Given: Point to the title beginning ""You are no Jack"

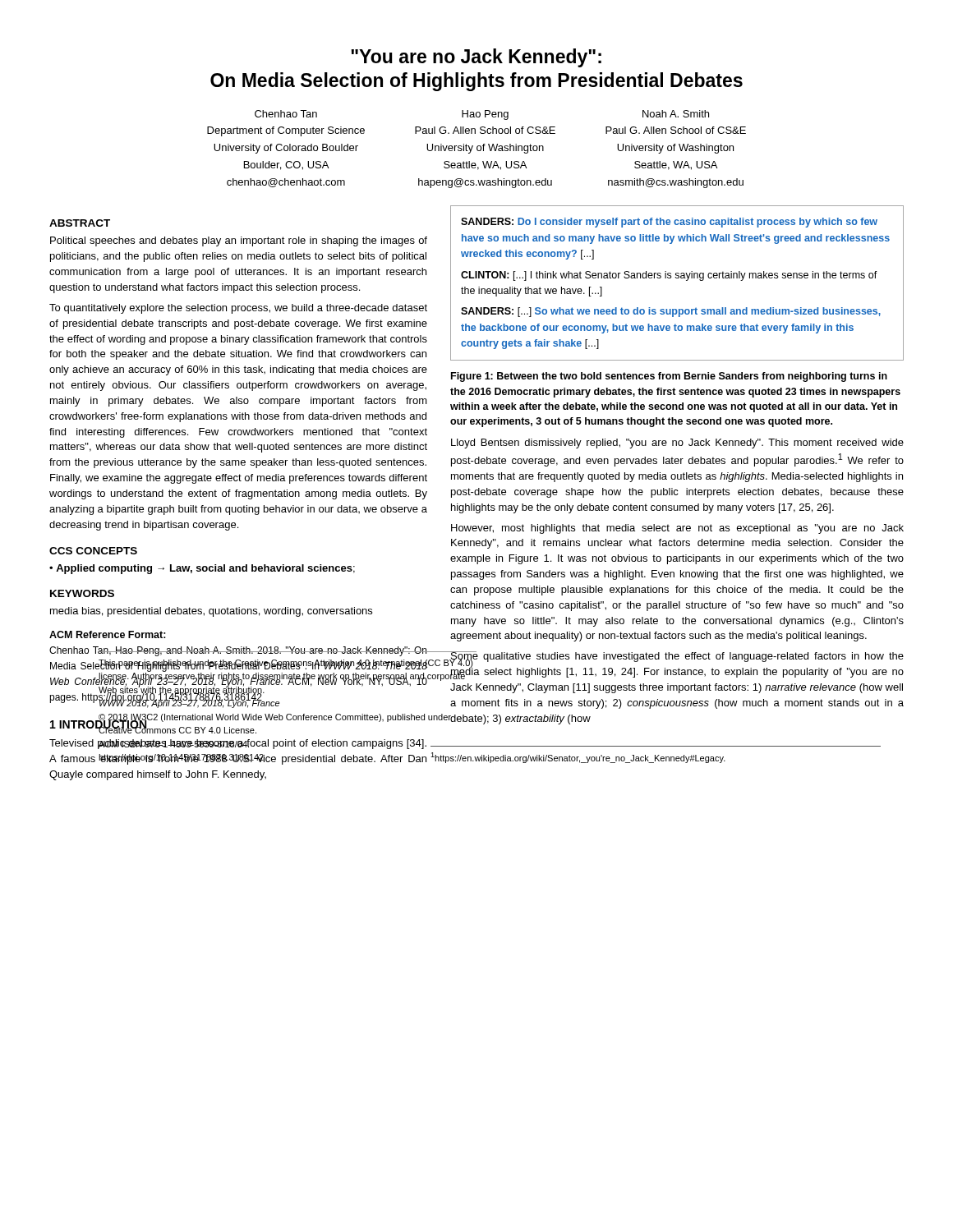Looking at the screenshot, I should click(x=476, y=69).
